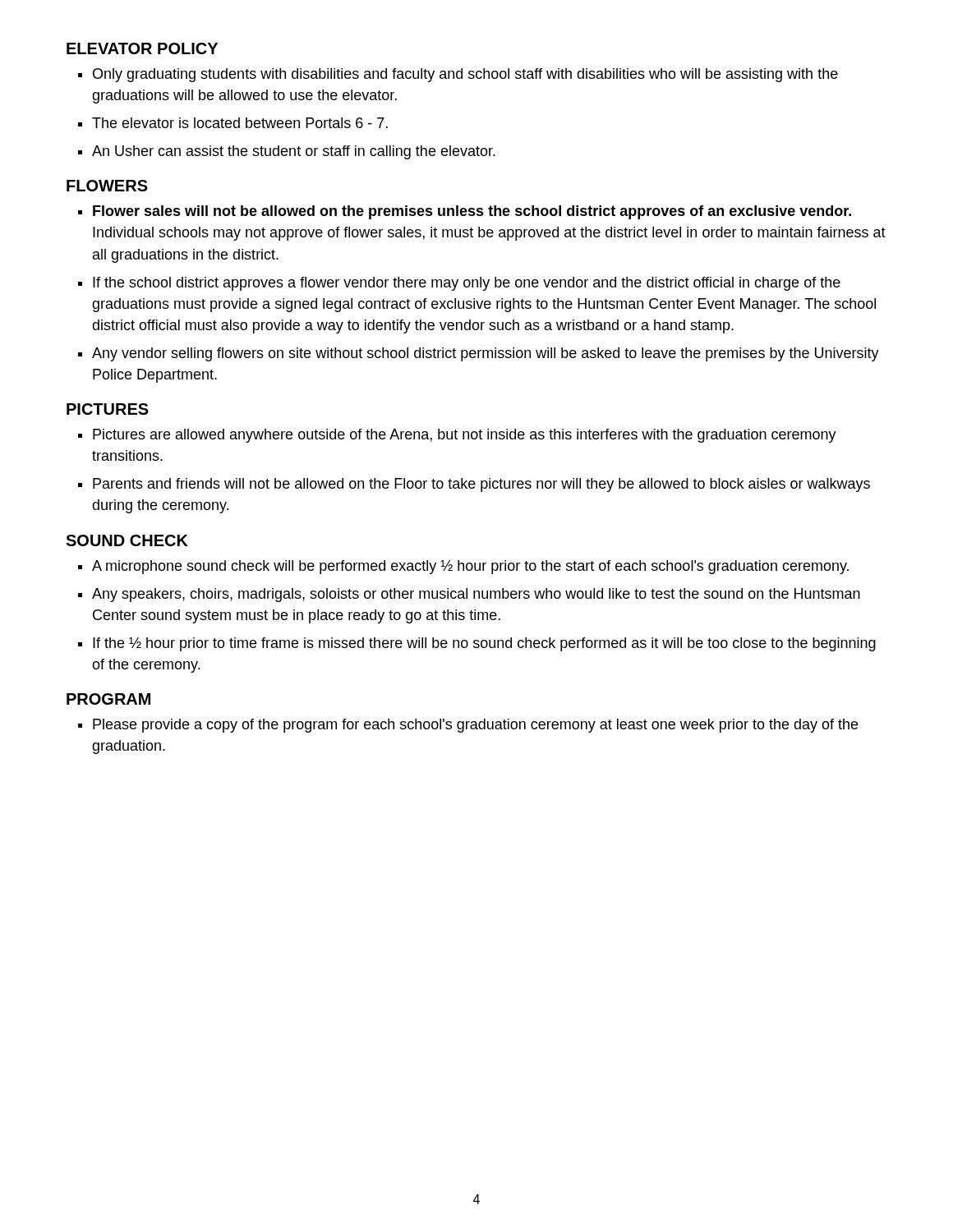This screenshot has width=953, height=1232.
Task: Locate the element starting "If the school district approves"
Action: click(484, 304)
